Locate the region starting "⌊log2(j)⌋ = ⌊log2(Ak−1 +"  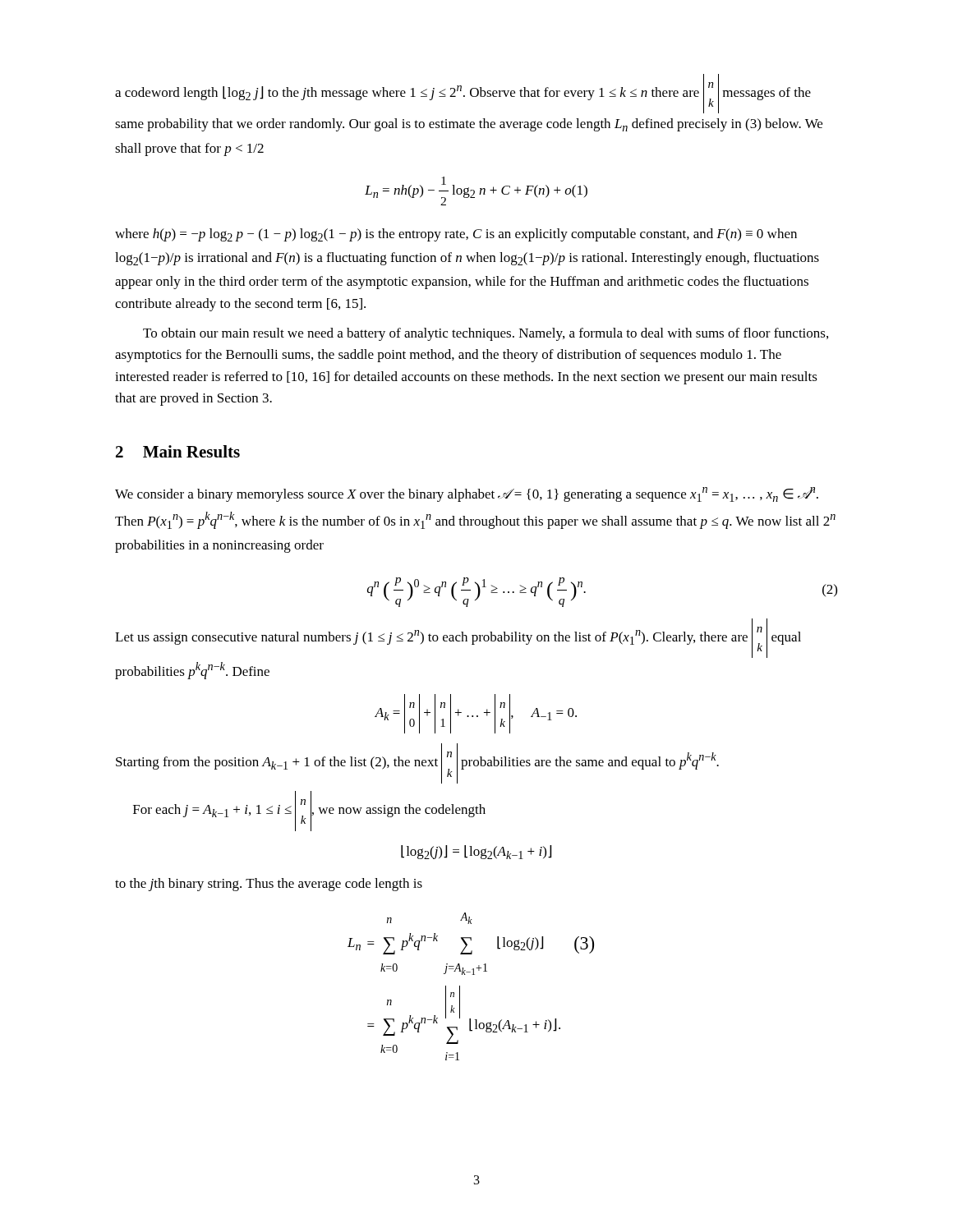click(476, 852)
